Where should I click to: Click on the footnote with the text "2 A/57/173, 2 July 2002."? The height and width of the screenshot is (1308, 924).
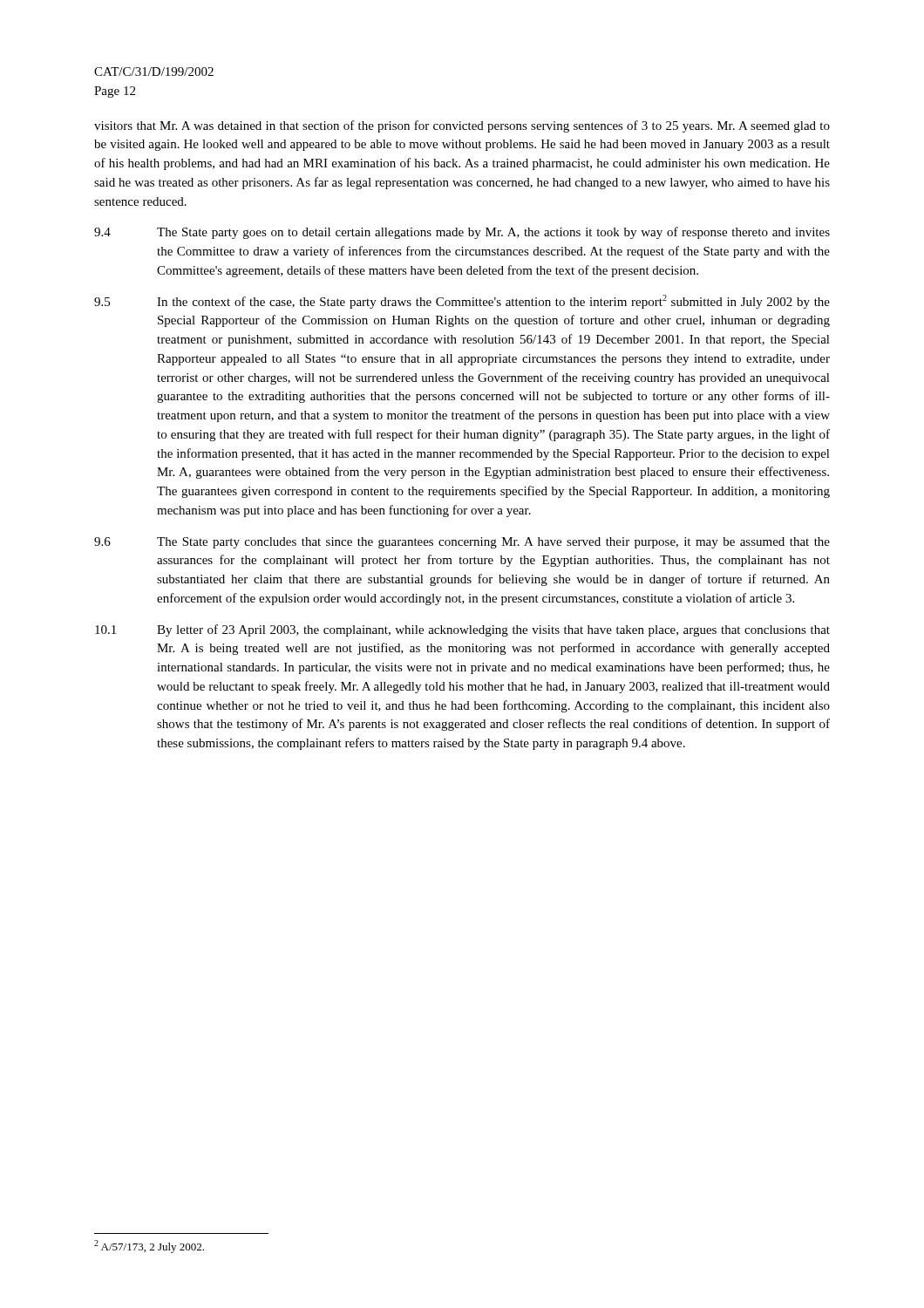[x=150, y=1246]
